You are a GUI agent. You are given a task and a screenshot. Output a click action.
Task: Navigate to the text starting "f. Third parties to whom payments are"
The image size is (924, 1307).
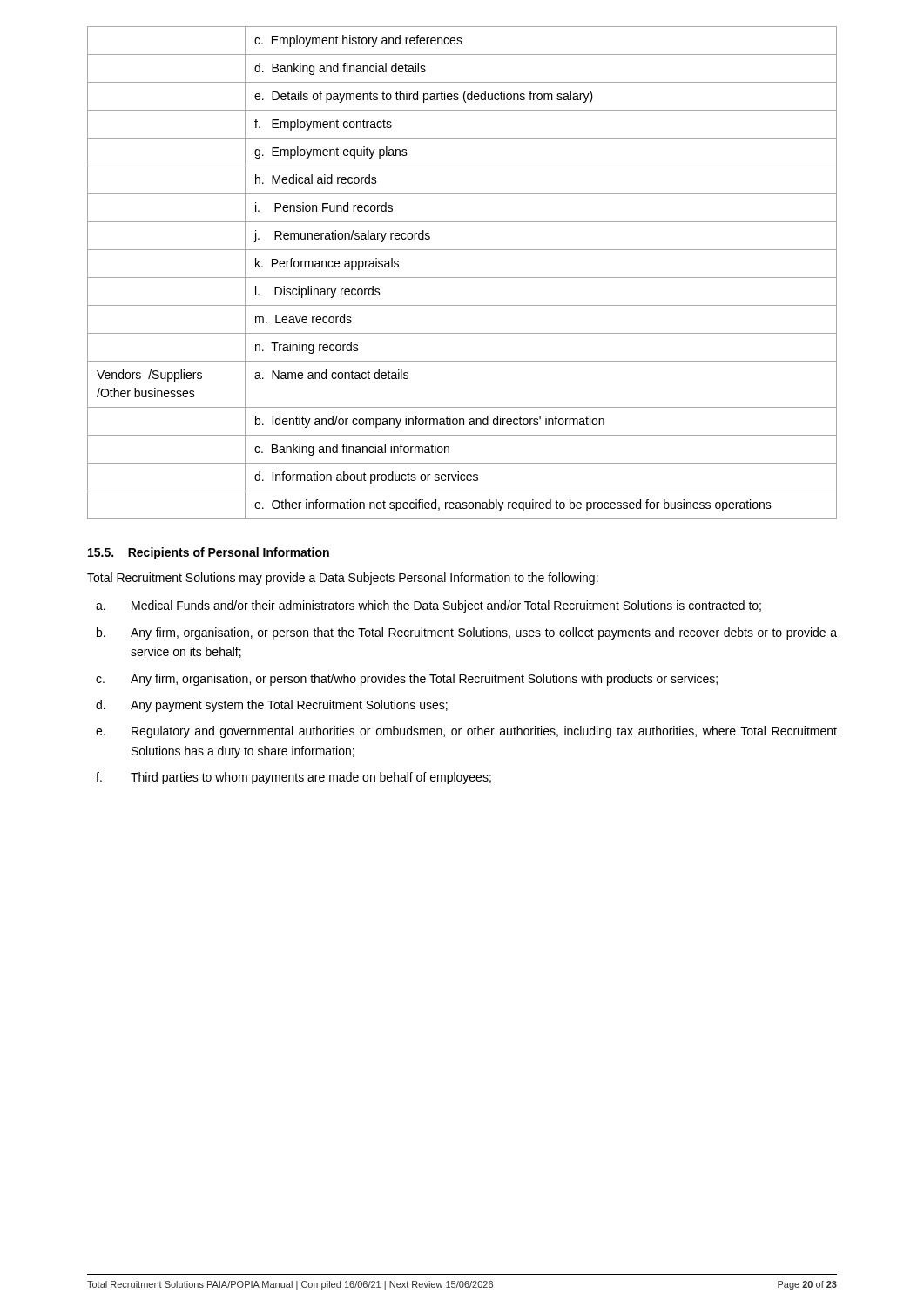pyautogui.click(x=294, y=777)
